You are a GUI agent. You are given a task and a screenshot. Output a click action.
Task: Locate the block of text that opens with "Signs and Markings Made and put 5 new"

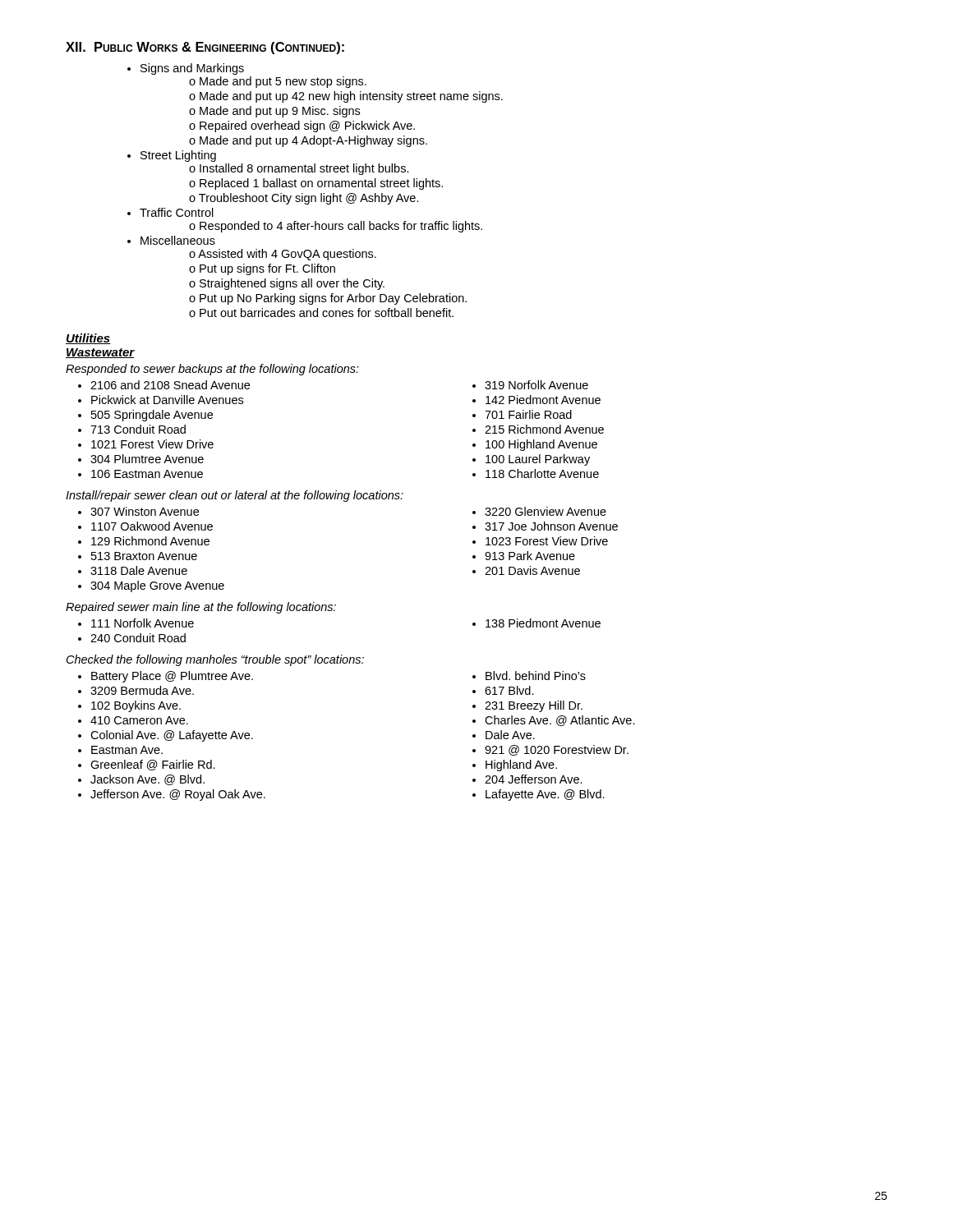pyautogui.click(x=513, y=104)
